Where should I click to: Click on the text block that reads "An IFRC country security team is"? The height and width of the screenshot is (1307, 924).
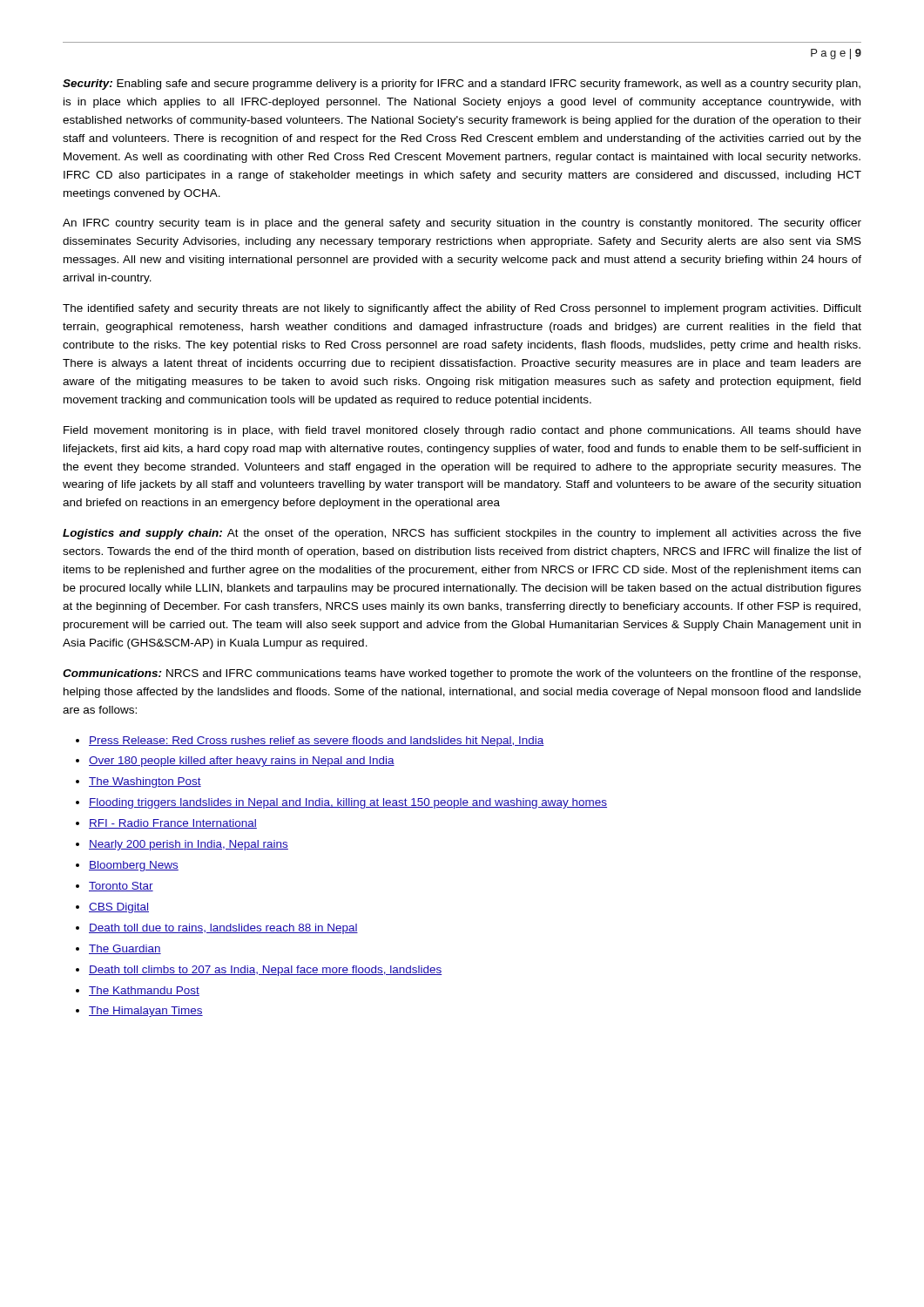coord(462,250)
